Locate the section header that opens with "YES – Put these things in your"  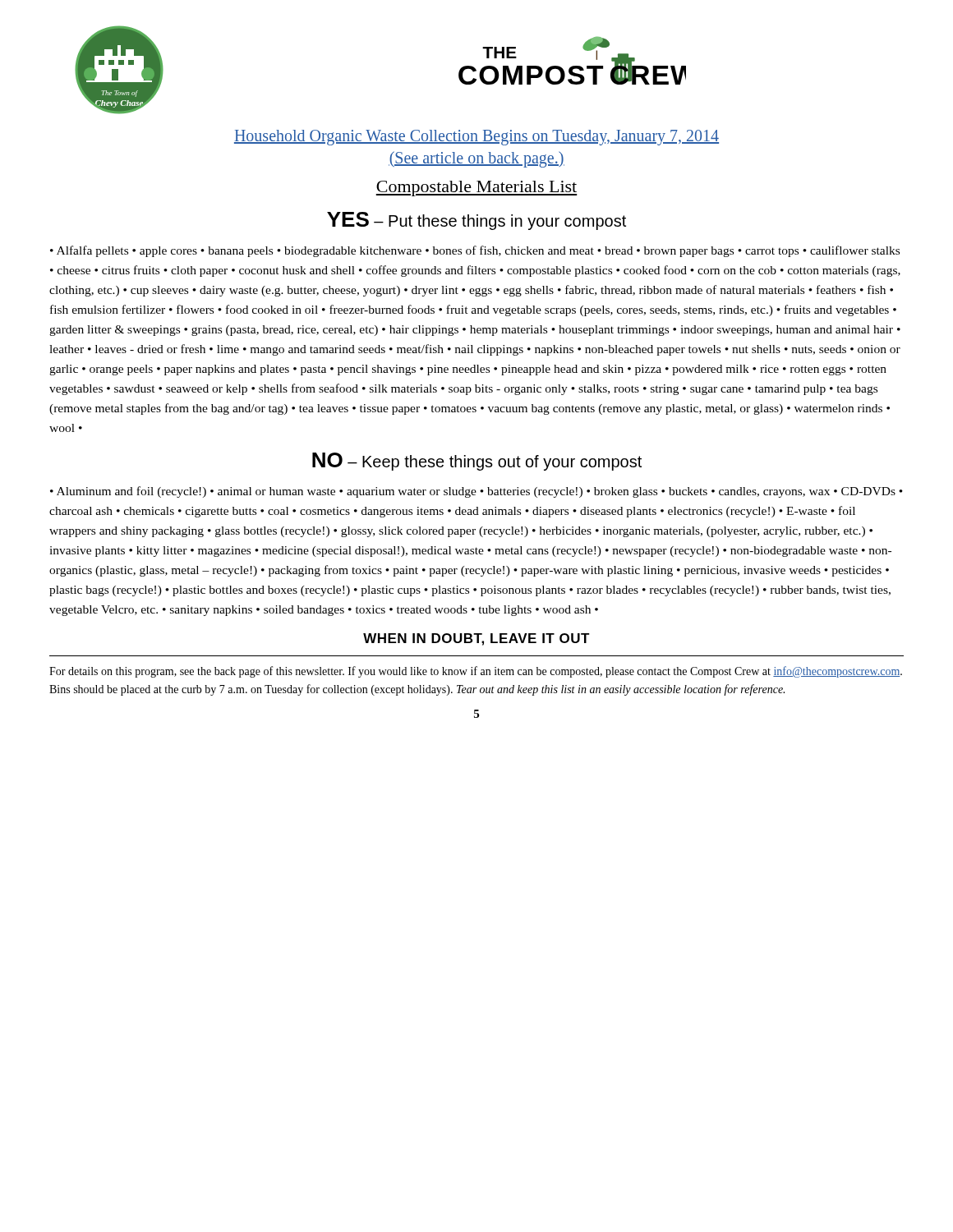[x=476, y=219]
